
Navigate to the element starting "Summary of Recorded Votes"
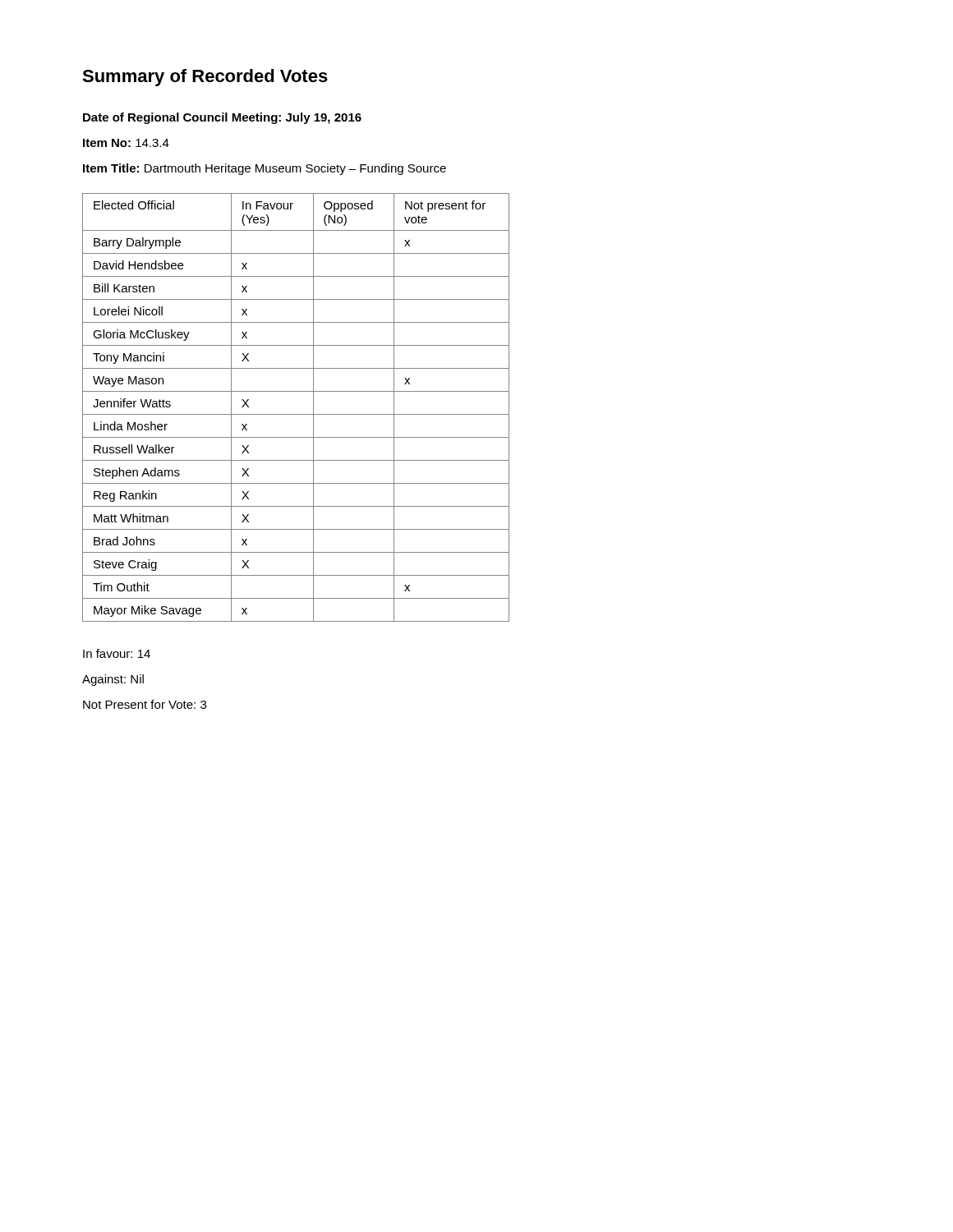tap(205, 76)
